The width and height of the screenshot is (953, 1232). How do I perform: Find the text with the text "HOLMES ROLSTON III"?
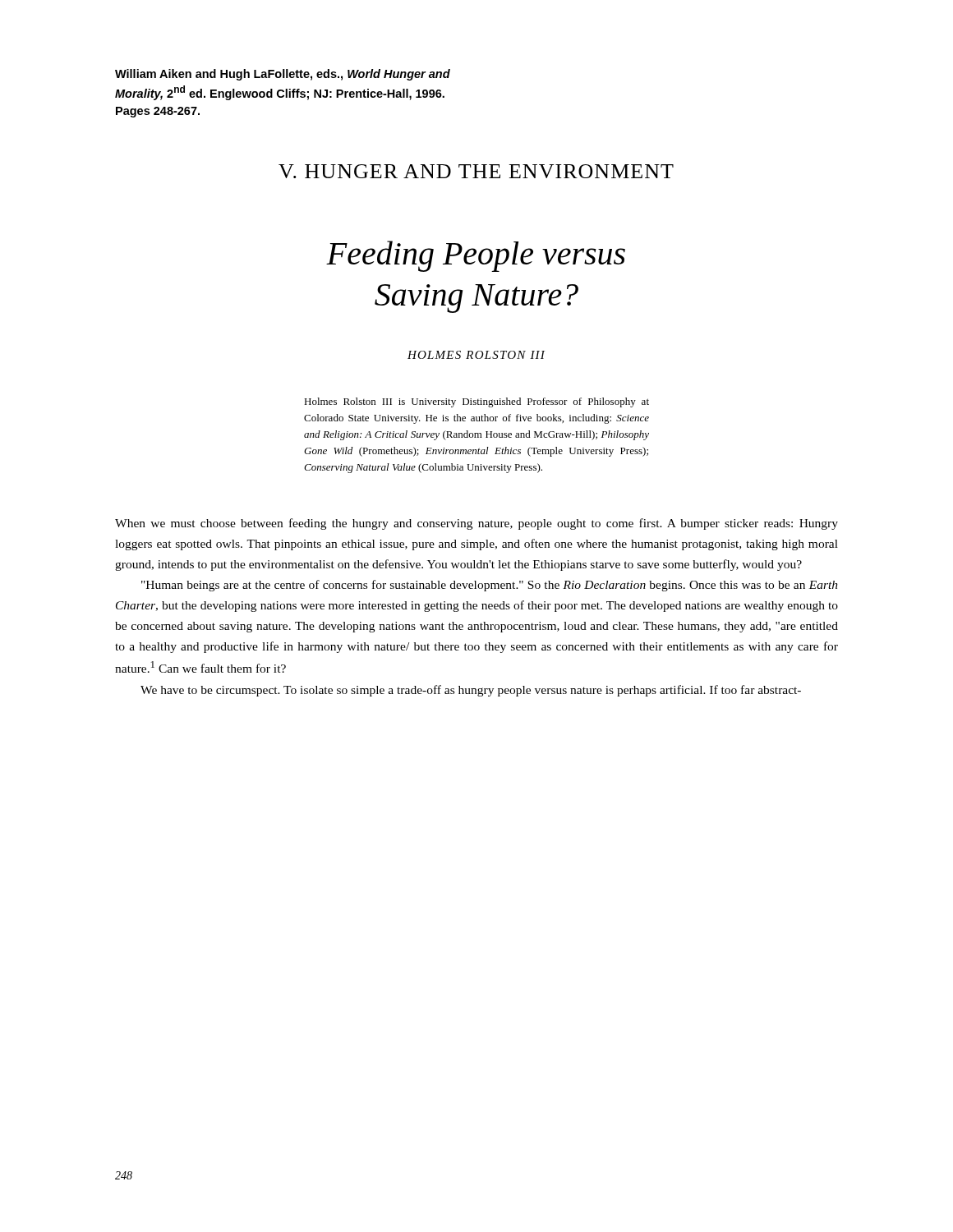pos(476,355)
